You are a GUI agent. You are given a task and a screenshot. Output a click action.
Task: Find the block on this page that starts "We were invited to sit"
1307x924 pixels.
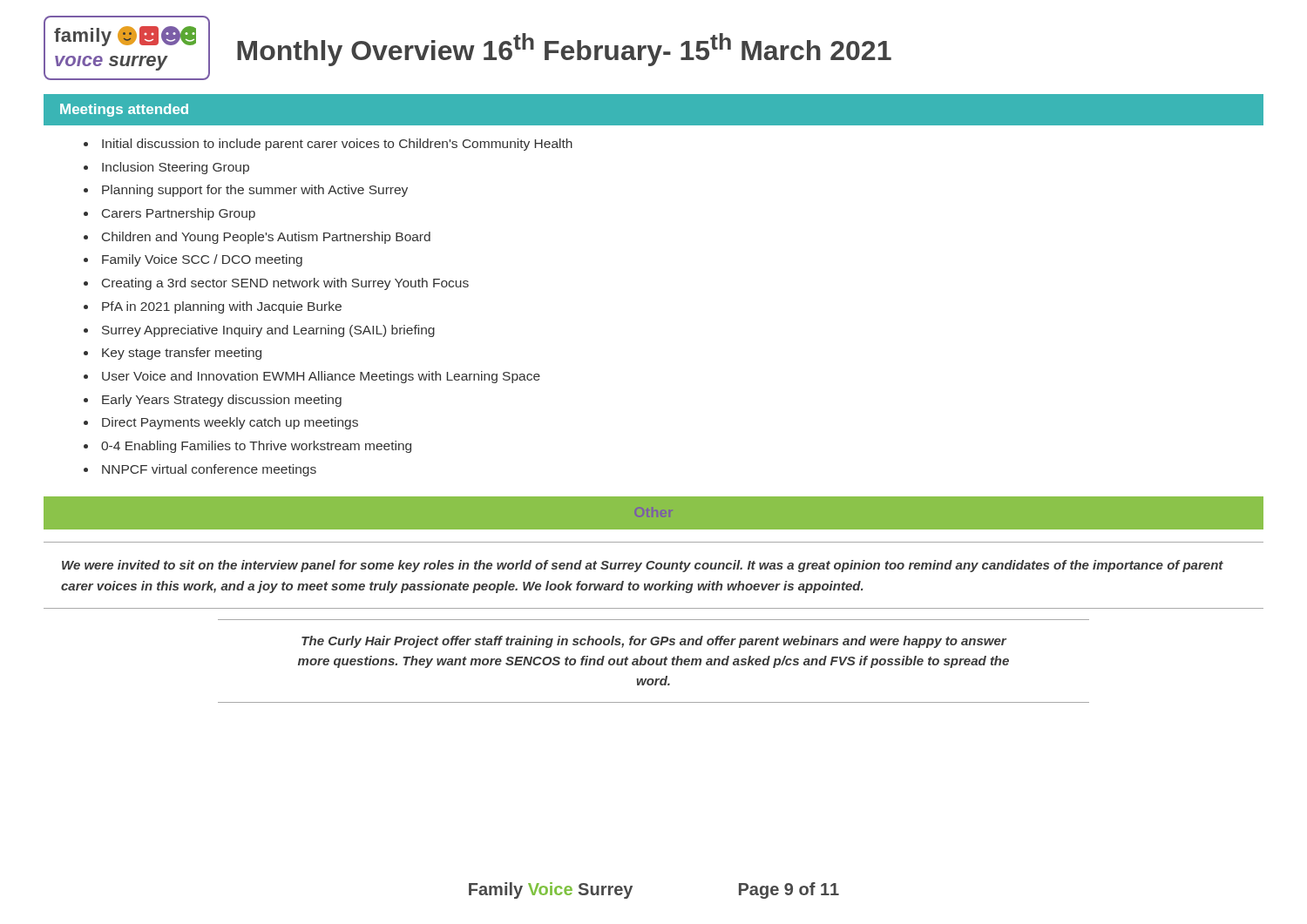coord(642,575)
